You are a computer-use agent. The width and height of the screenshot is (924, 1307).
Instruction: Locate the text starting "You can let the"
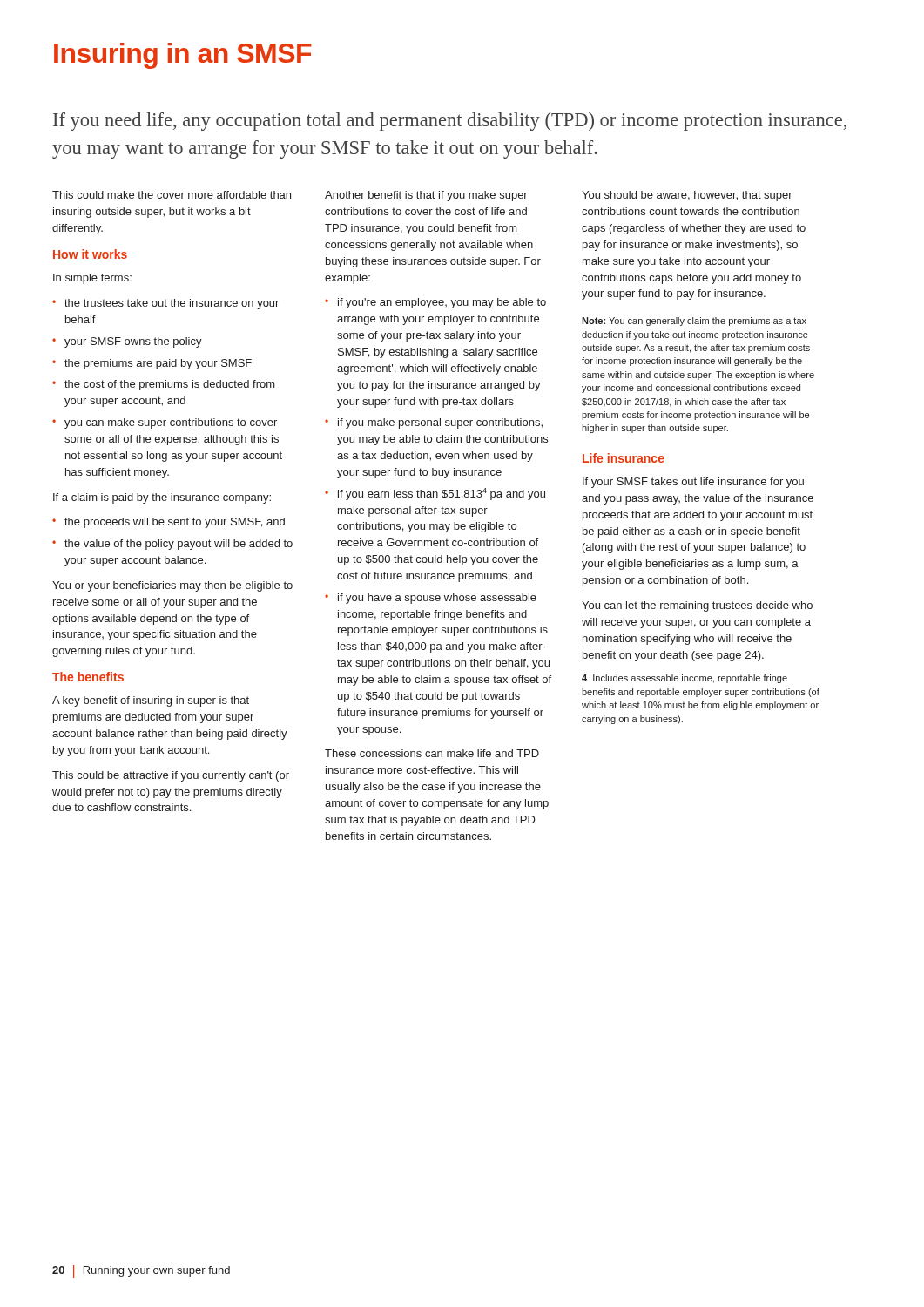pyautogui.click(x=702, y=631)
